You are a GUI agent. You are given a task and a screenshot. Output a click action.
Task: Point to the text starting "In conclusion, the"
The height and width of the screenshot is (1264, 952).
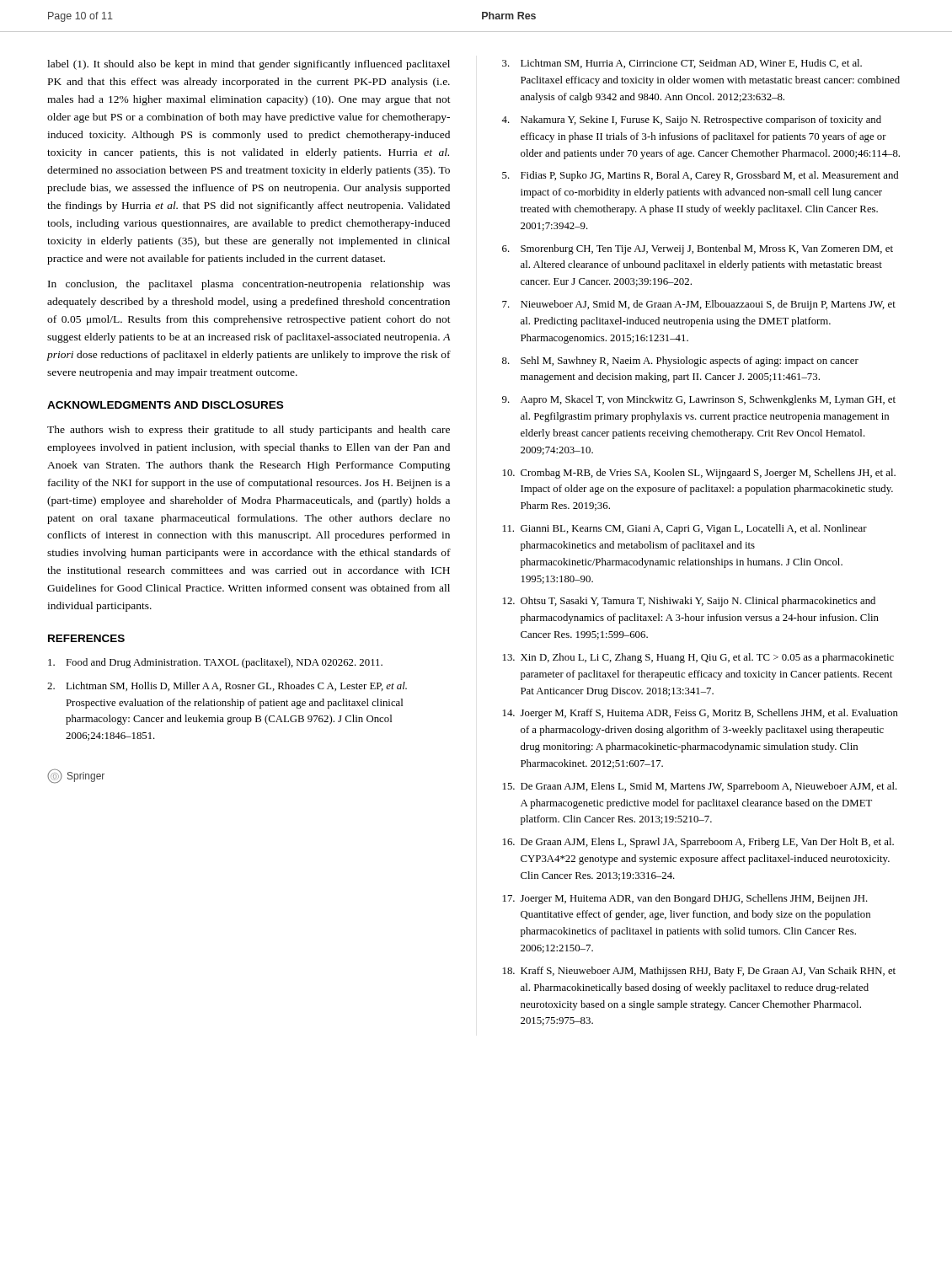(x=249, y=329)
